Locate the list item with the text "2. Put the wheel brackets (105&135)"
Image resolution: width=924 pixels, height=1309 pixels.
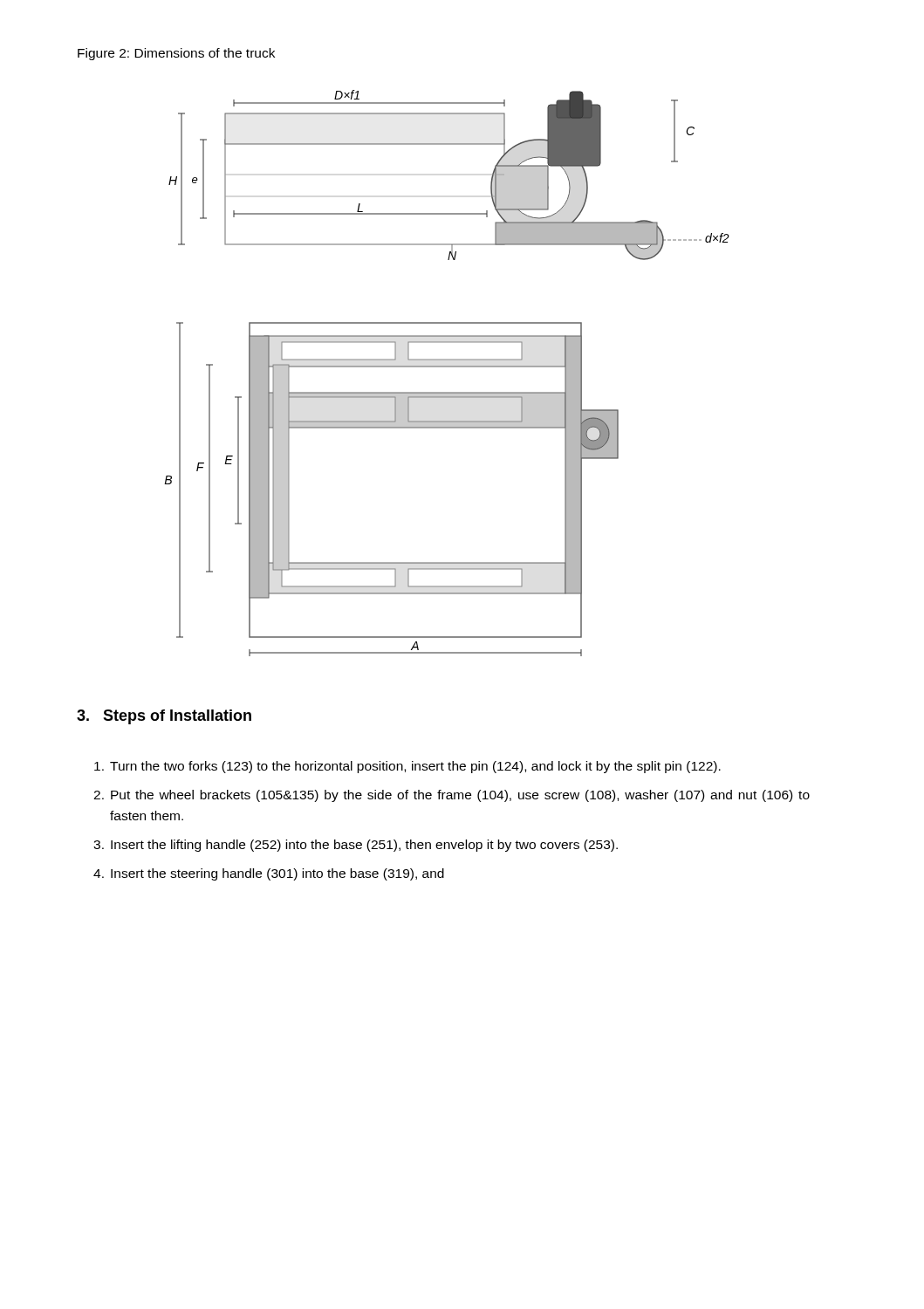point(443,805)
